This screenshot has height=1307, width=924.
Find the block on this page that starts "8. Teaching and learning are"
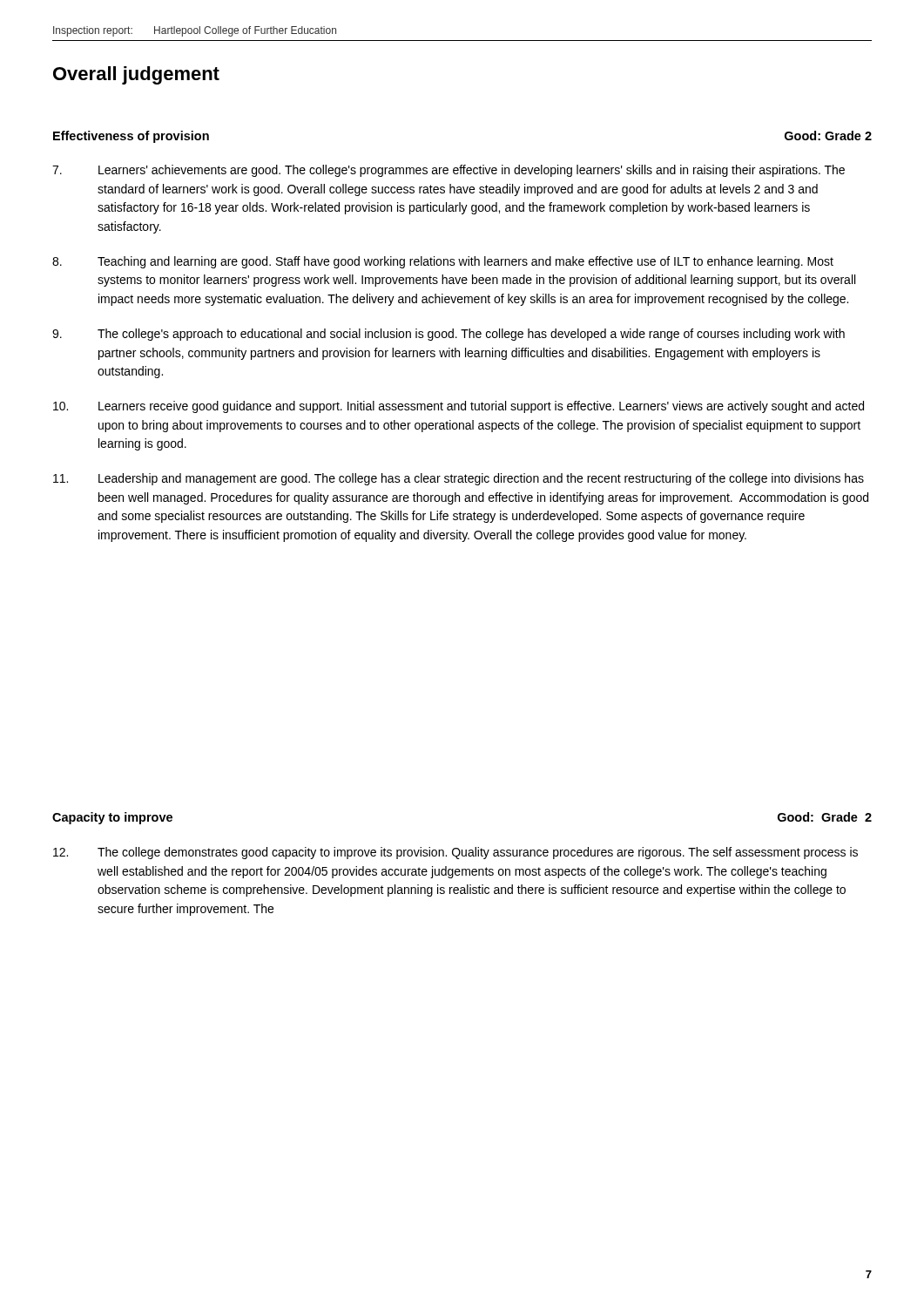pos(462,281)
